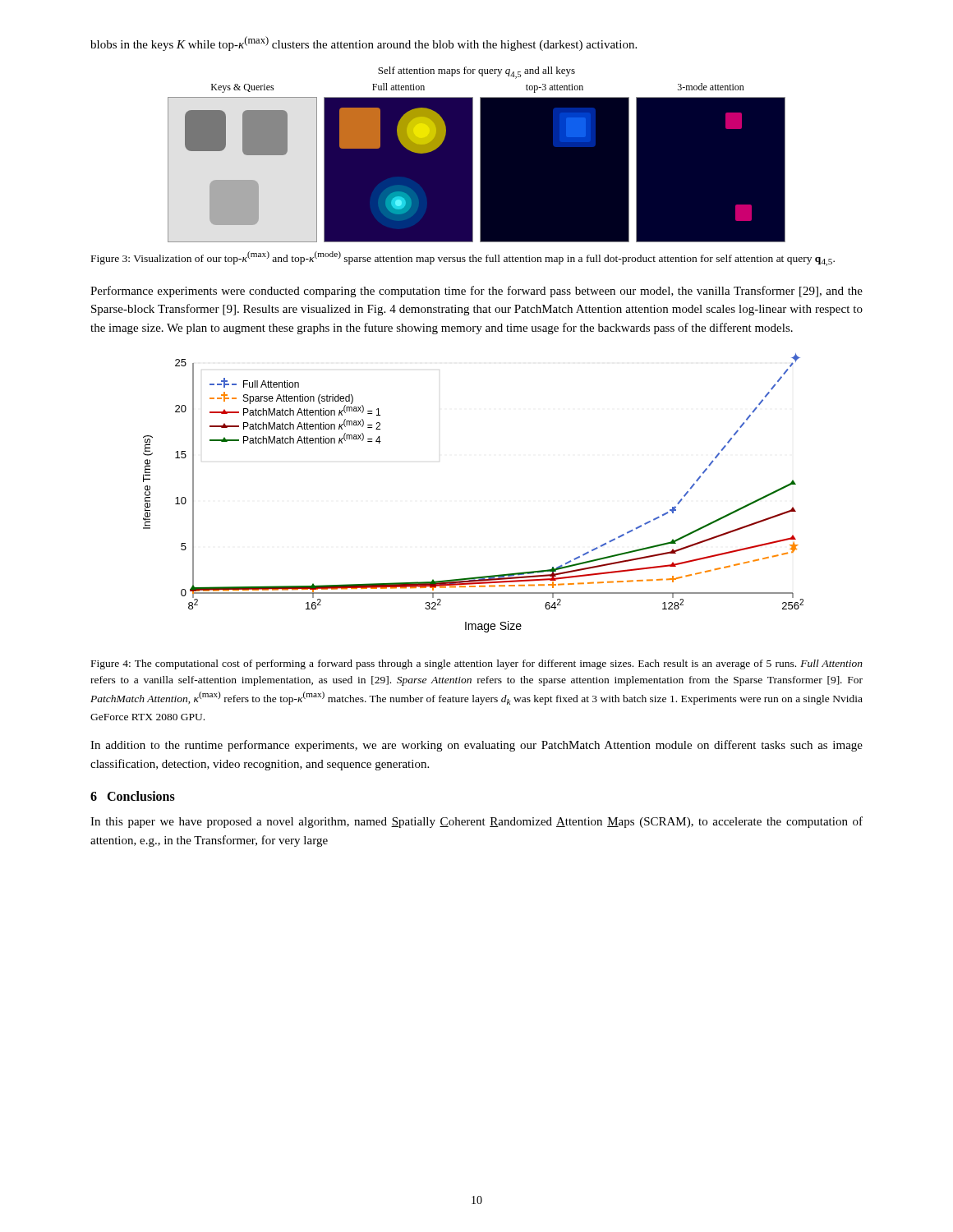
Task: Point to "6 Conclusions"
Action: pos(133,797)
